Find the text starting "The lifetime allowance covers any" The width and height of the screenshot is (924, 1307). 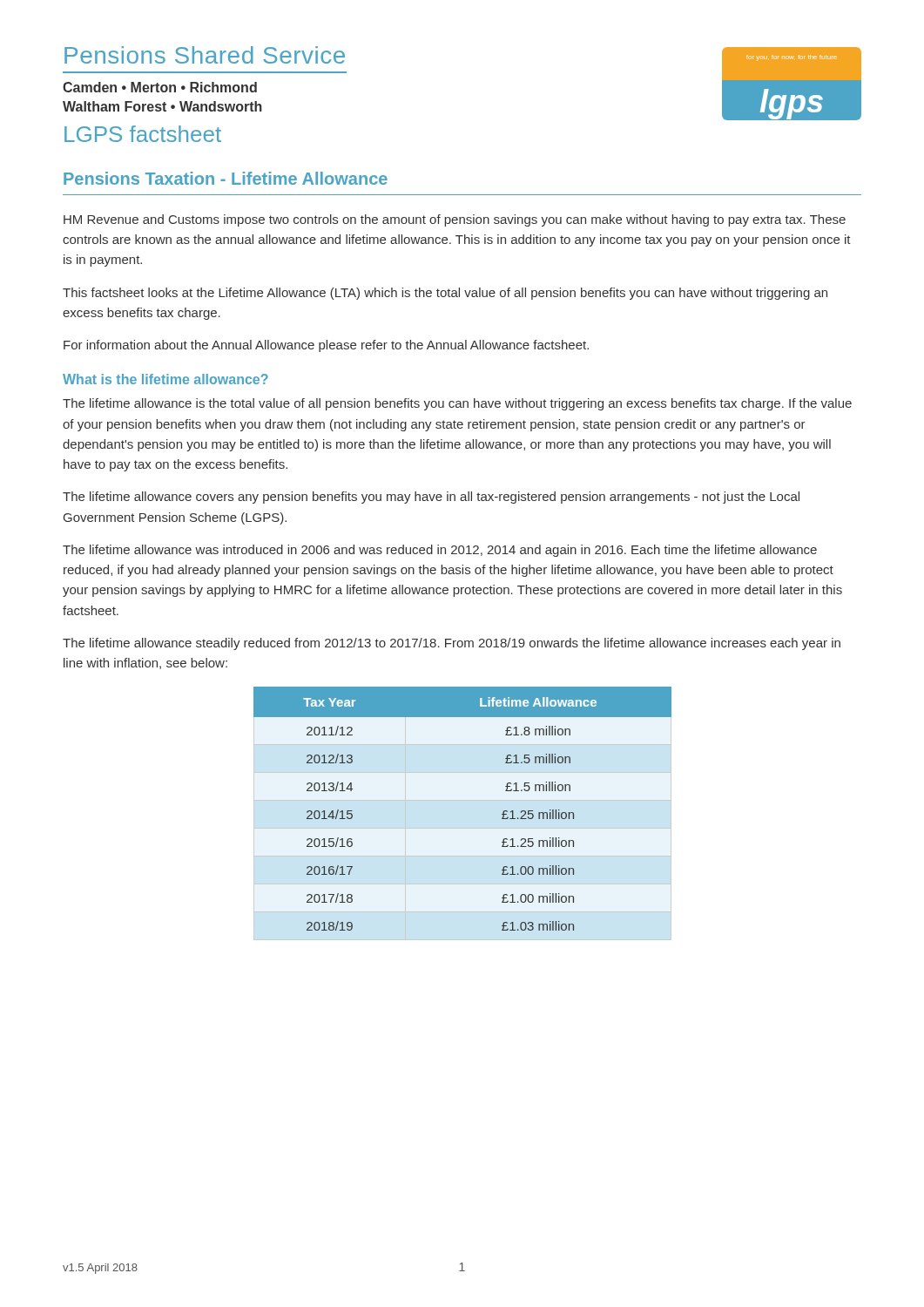[x=432, y=507]
